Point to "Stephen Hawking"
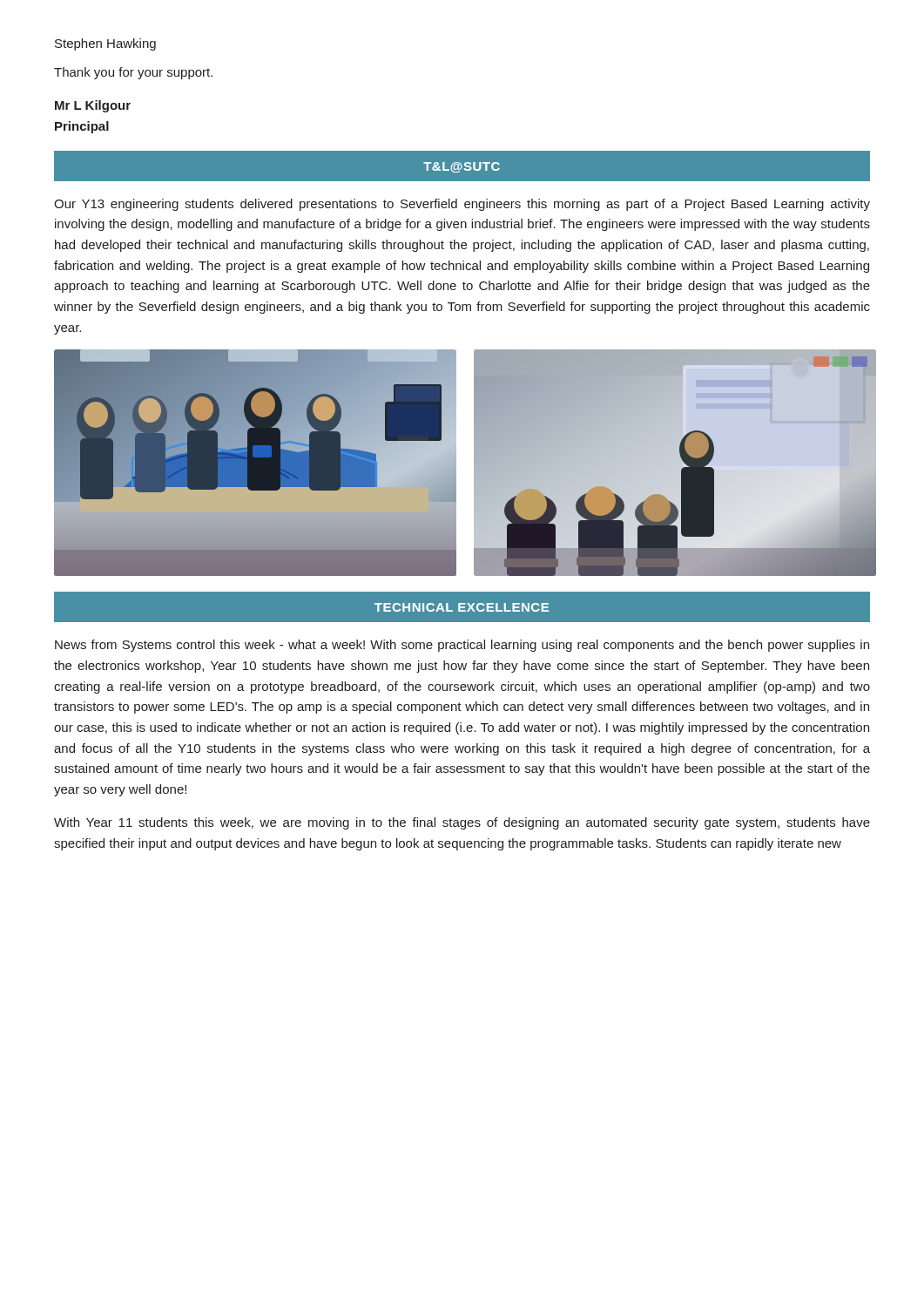The image size is (924, 1307). click(x=105, y=43)
